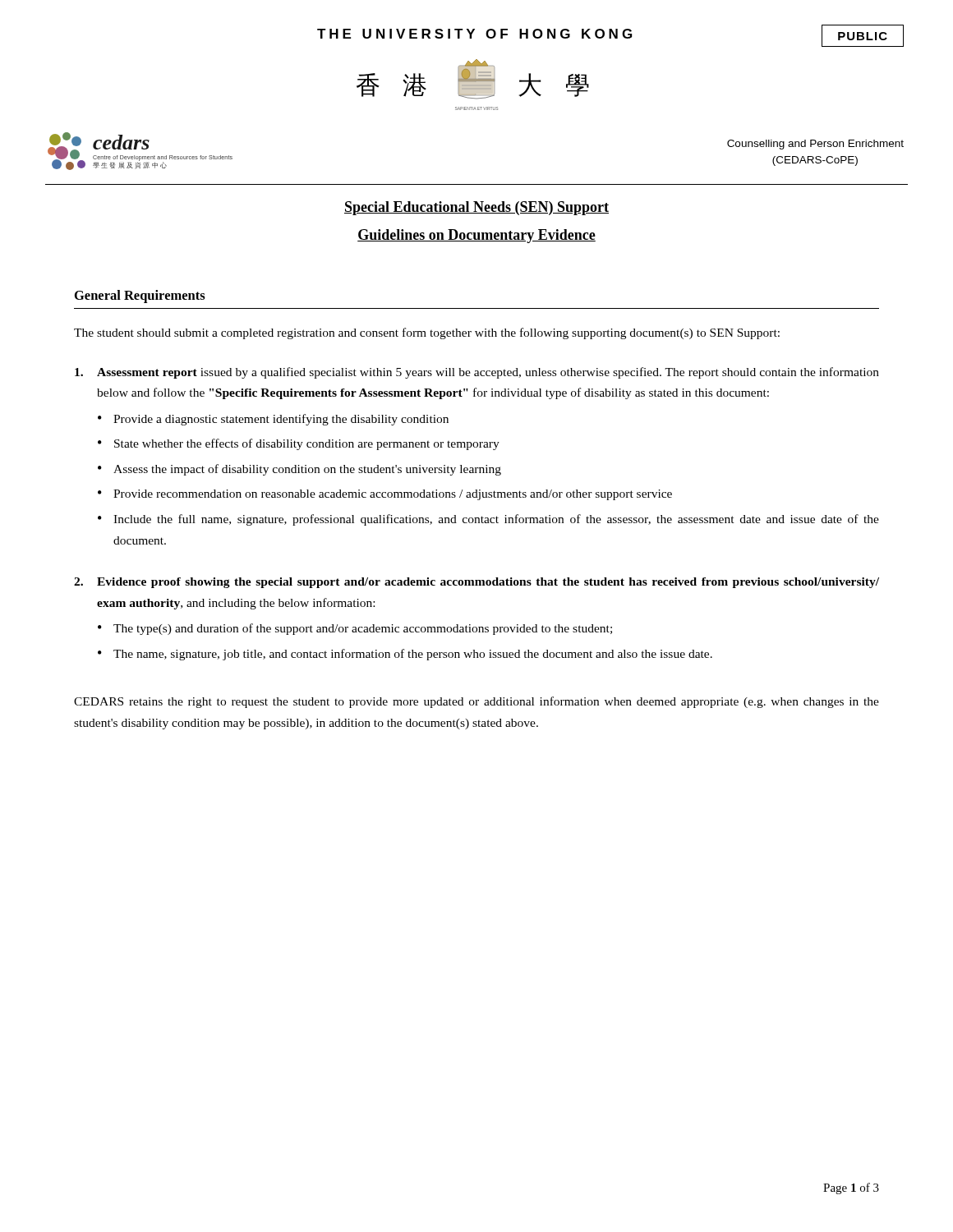
Task: Locate the text starting "Special Educational Needs (SEN) Support"
Action: click(x=476, y=207)
